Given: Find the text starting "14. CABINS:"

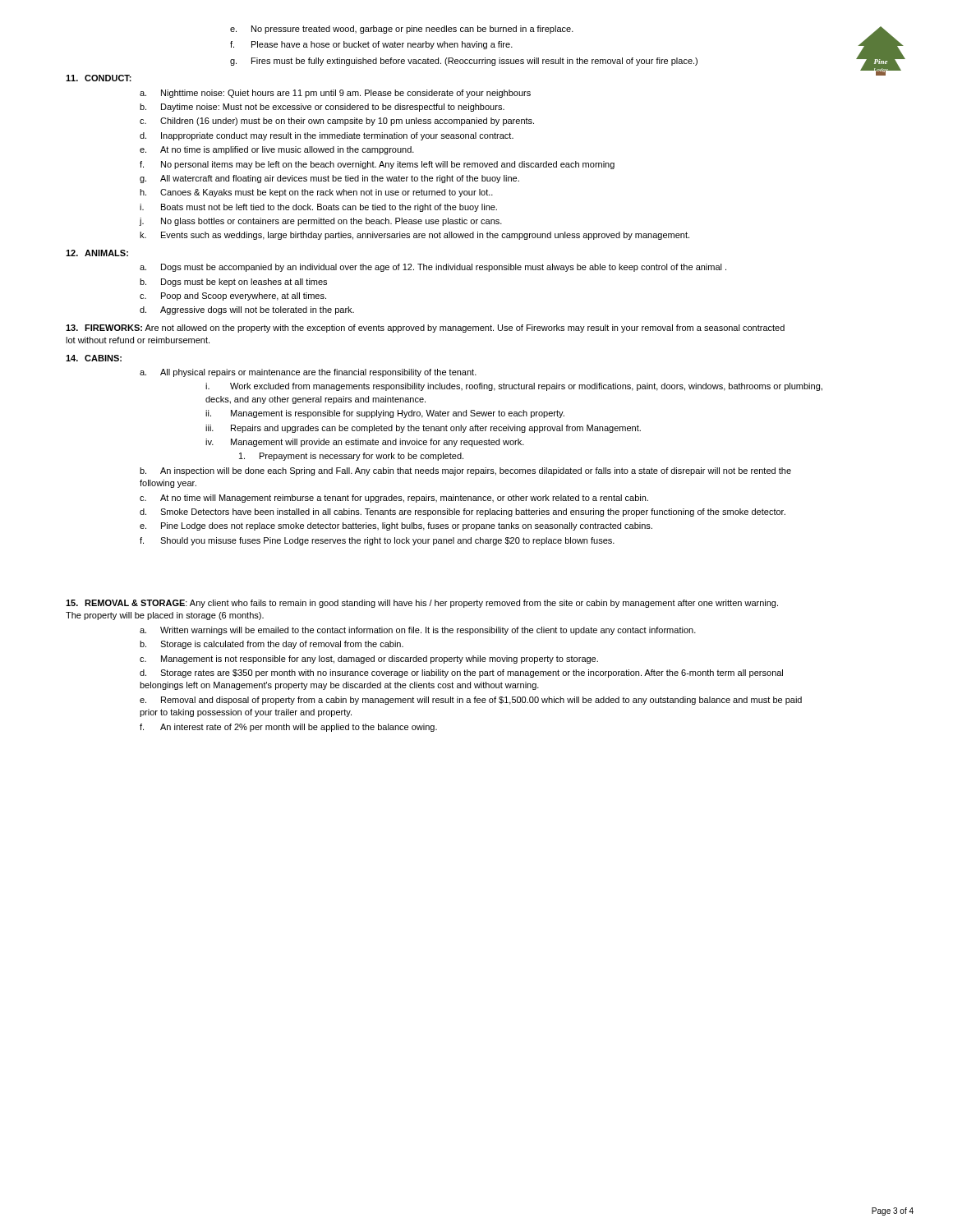Looking at the screenshot, I should tap(94, 358).
